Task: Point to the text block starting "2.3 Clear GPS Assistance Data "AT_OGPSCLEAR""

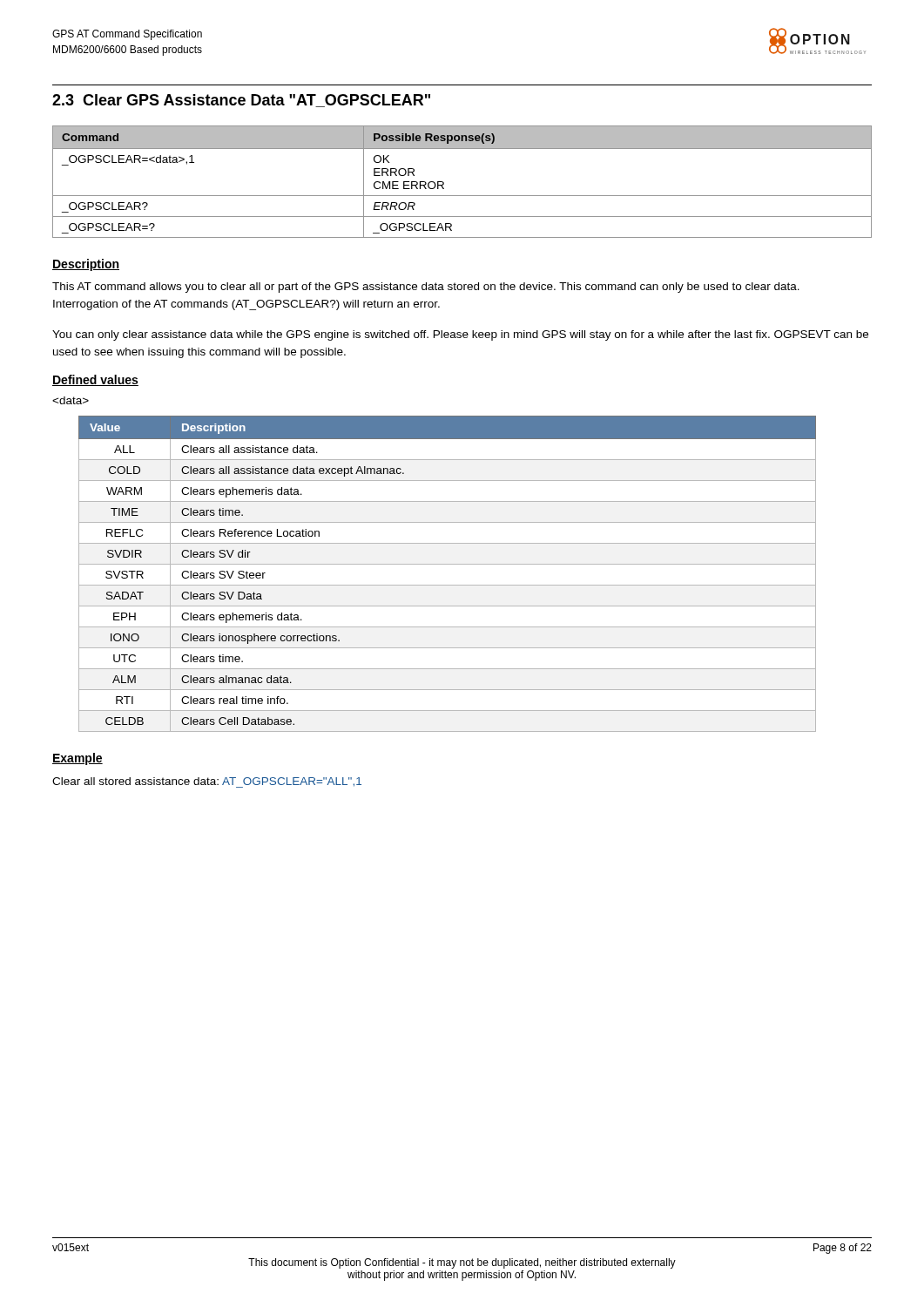Action: [x=242, y=100]
